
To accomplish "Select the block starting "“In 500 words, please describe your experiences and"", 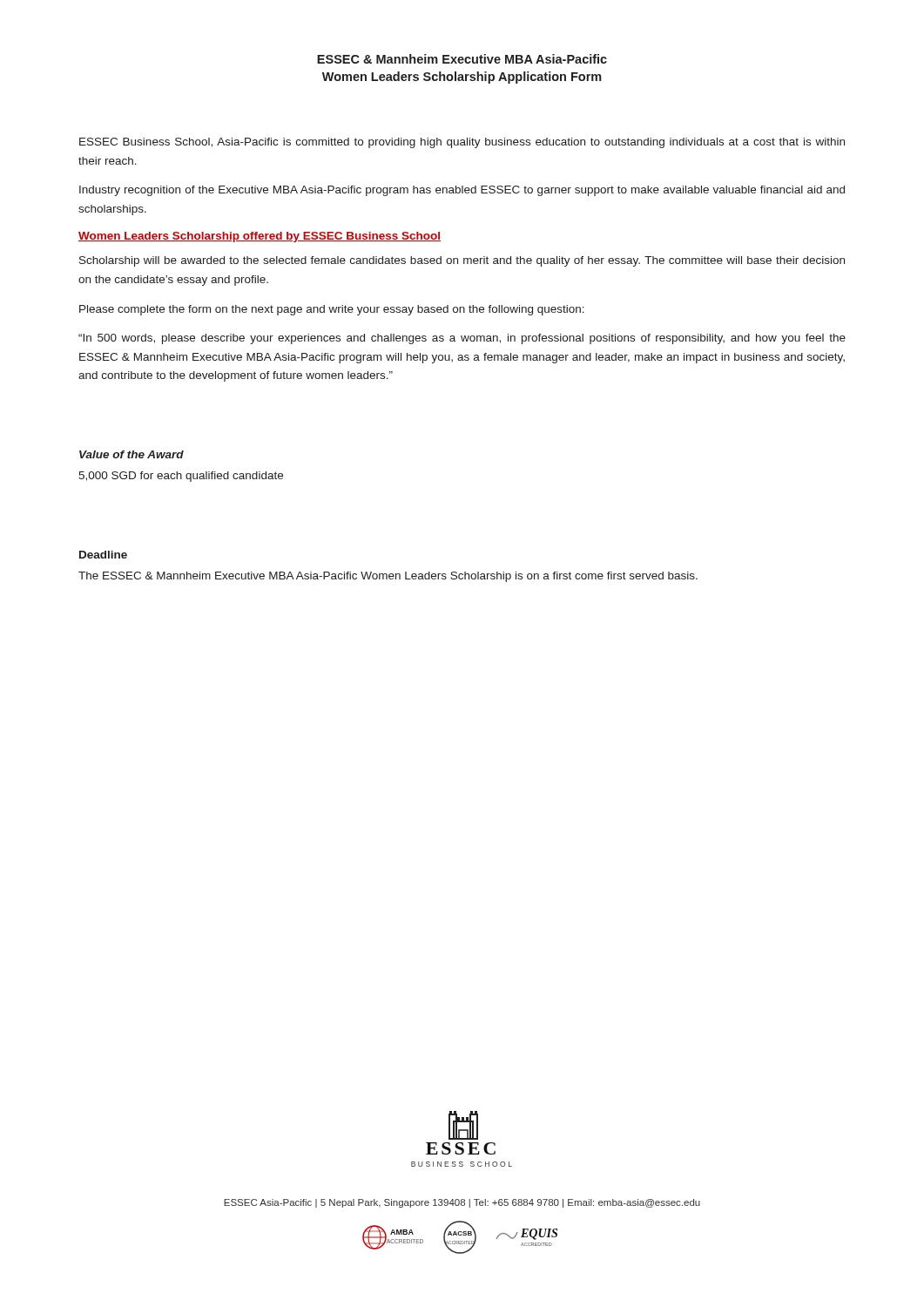I will [462, 357].
